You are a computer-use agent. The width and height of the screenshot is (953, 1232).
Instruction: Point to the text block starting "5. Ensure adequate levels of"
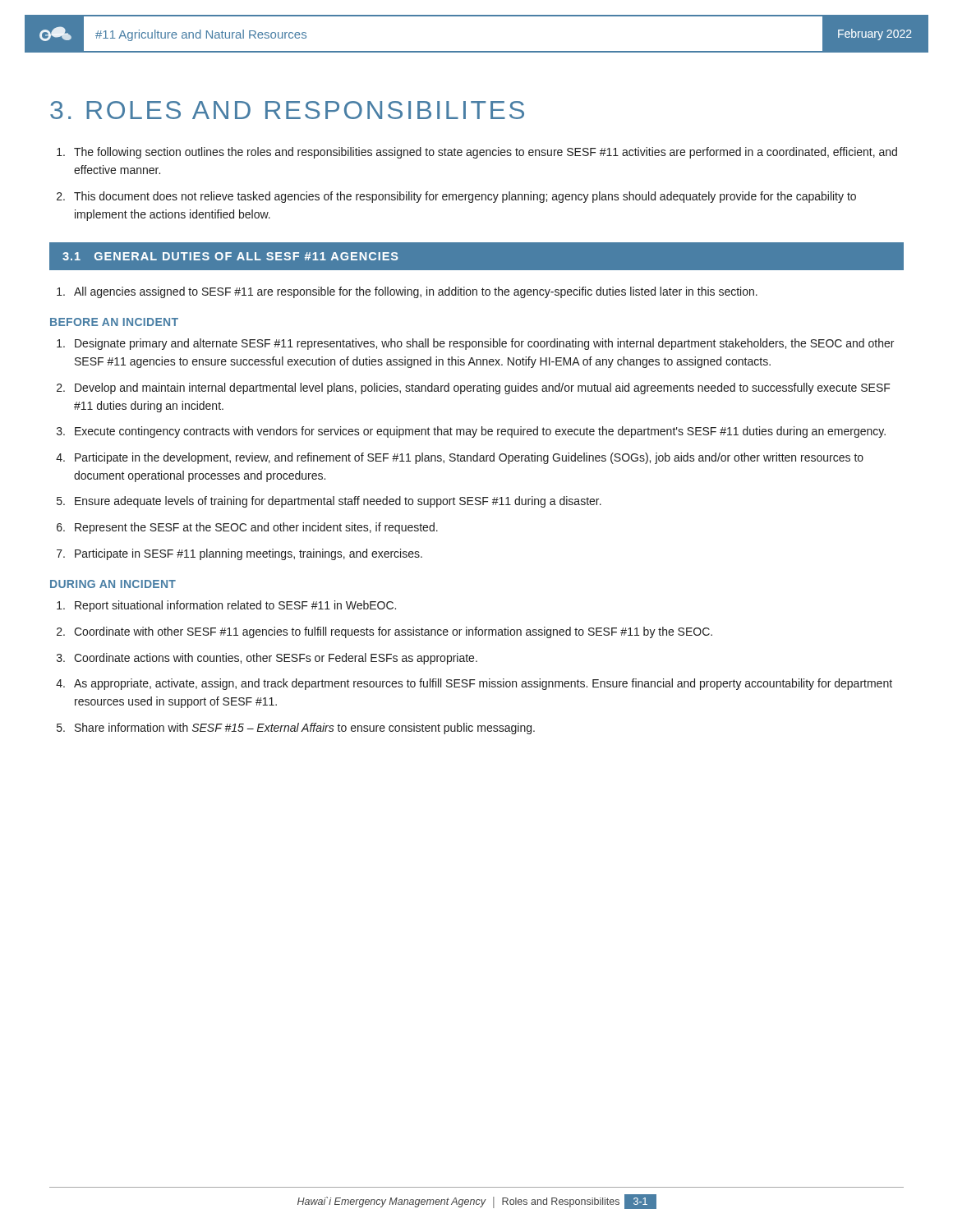click(x=326, y=502)
